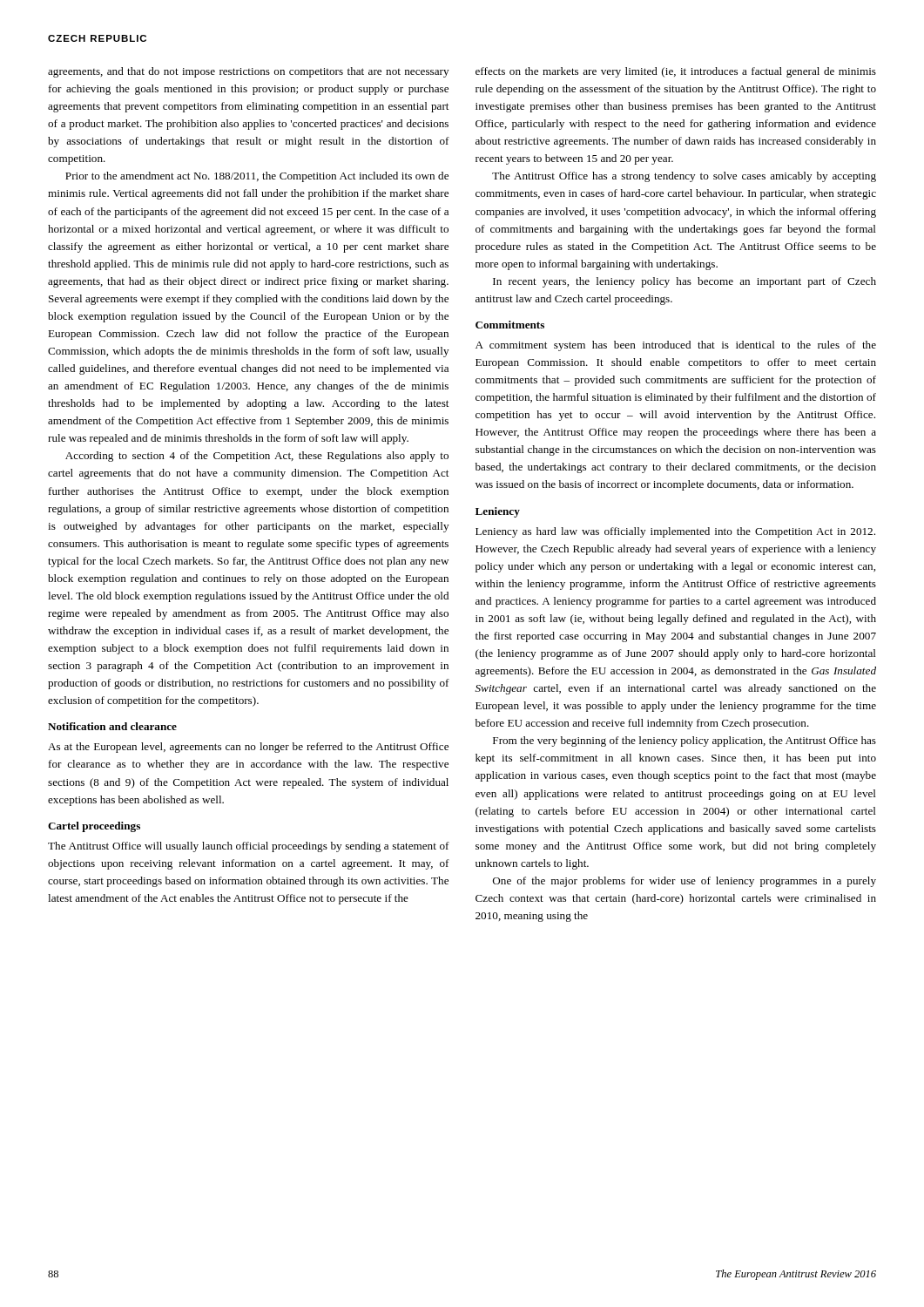
Task: Locate the block starting "As at the European level, agreements can no"
Action: point(248,773)
